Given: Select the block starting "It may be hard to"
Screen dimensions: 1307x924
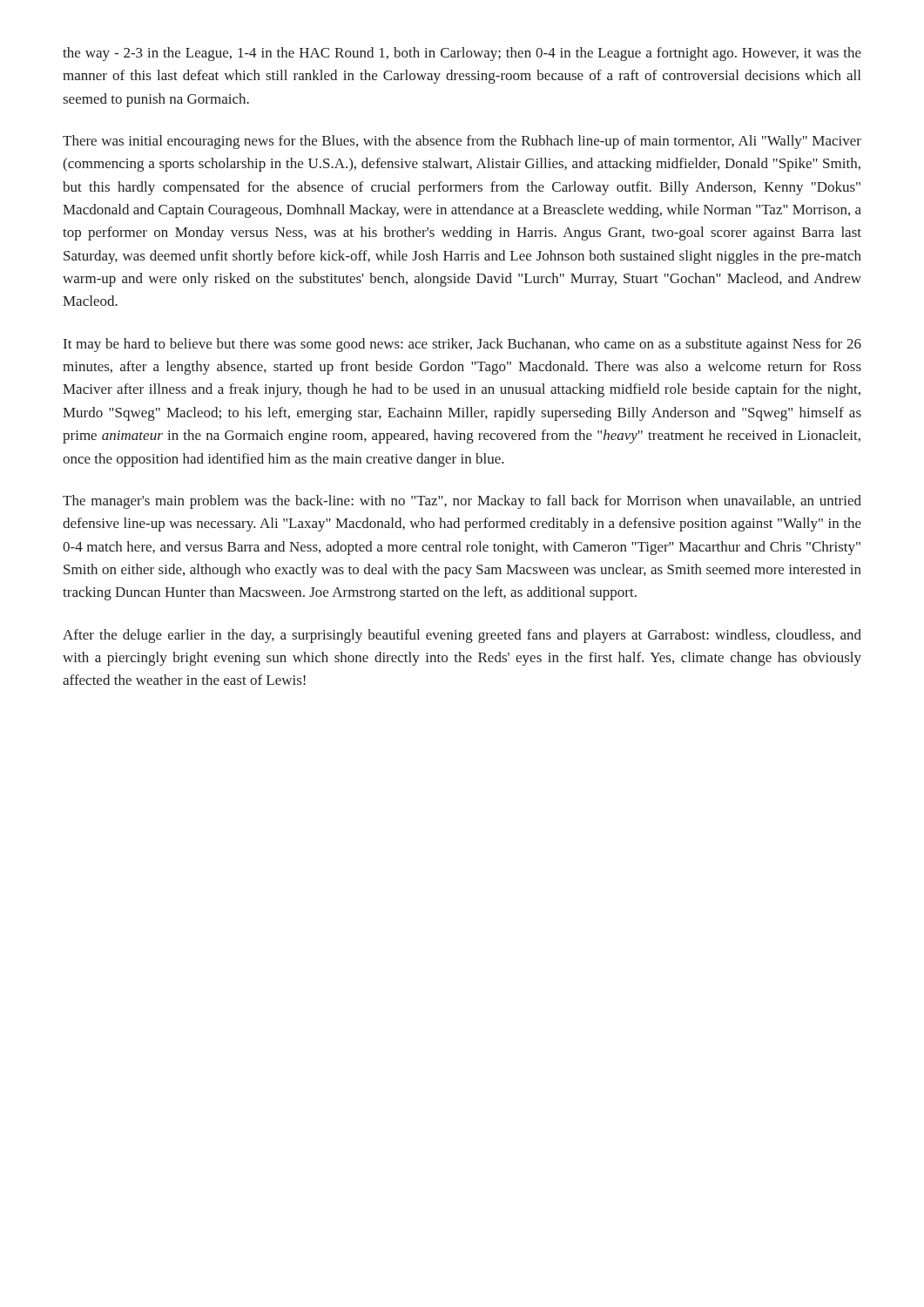Looking at the screenshot, I should click(462, 401).
